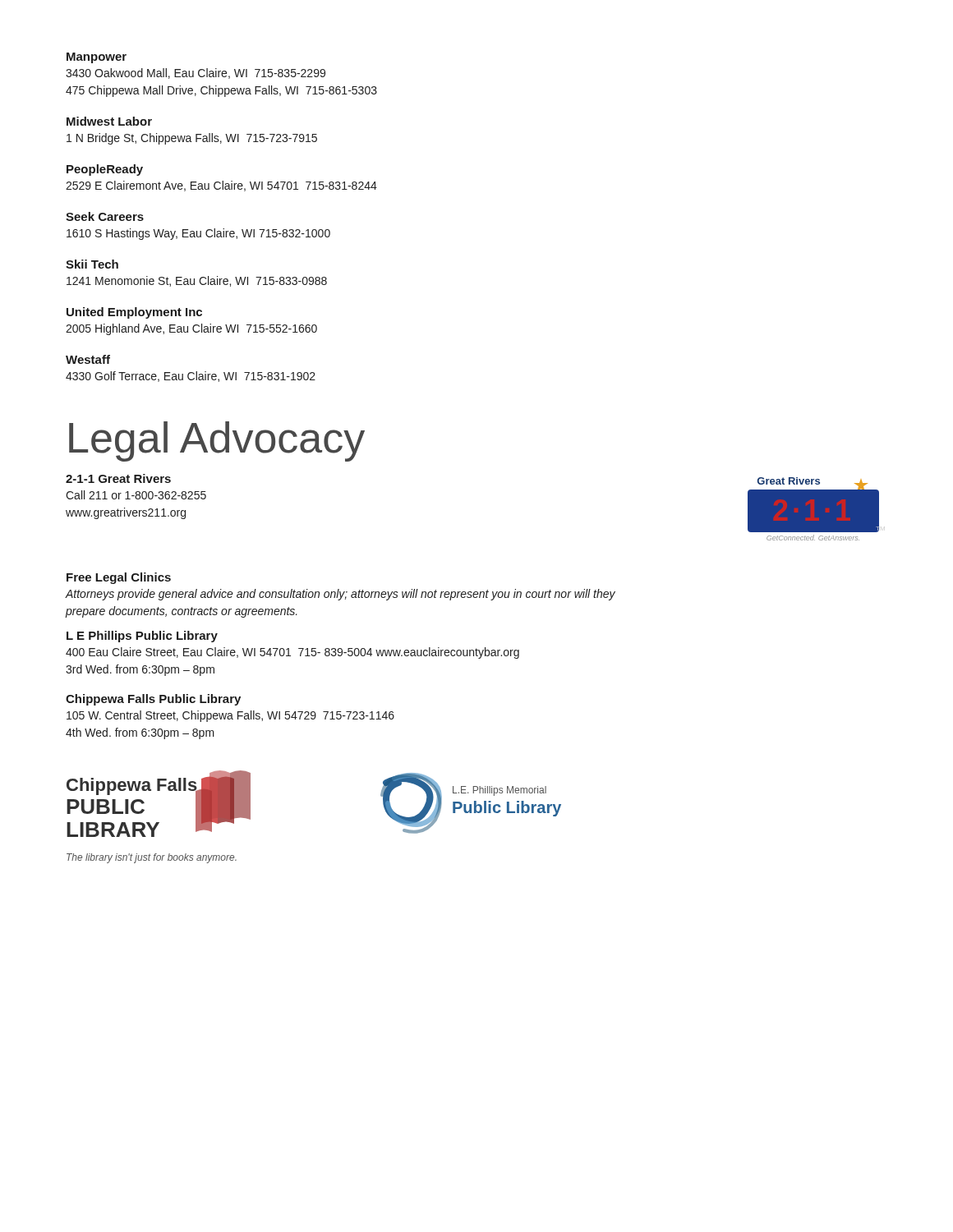Image resolution: width=953 pixels, height=1232 pixels.
Task: Select the block starting "L E Phillips Public"
Action: coord(142,635)
